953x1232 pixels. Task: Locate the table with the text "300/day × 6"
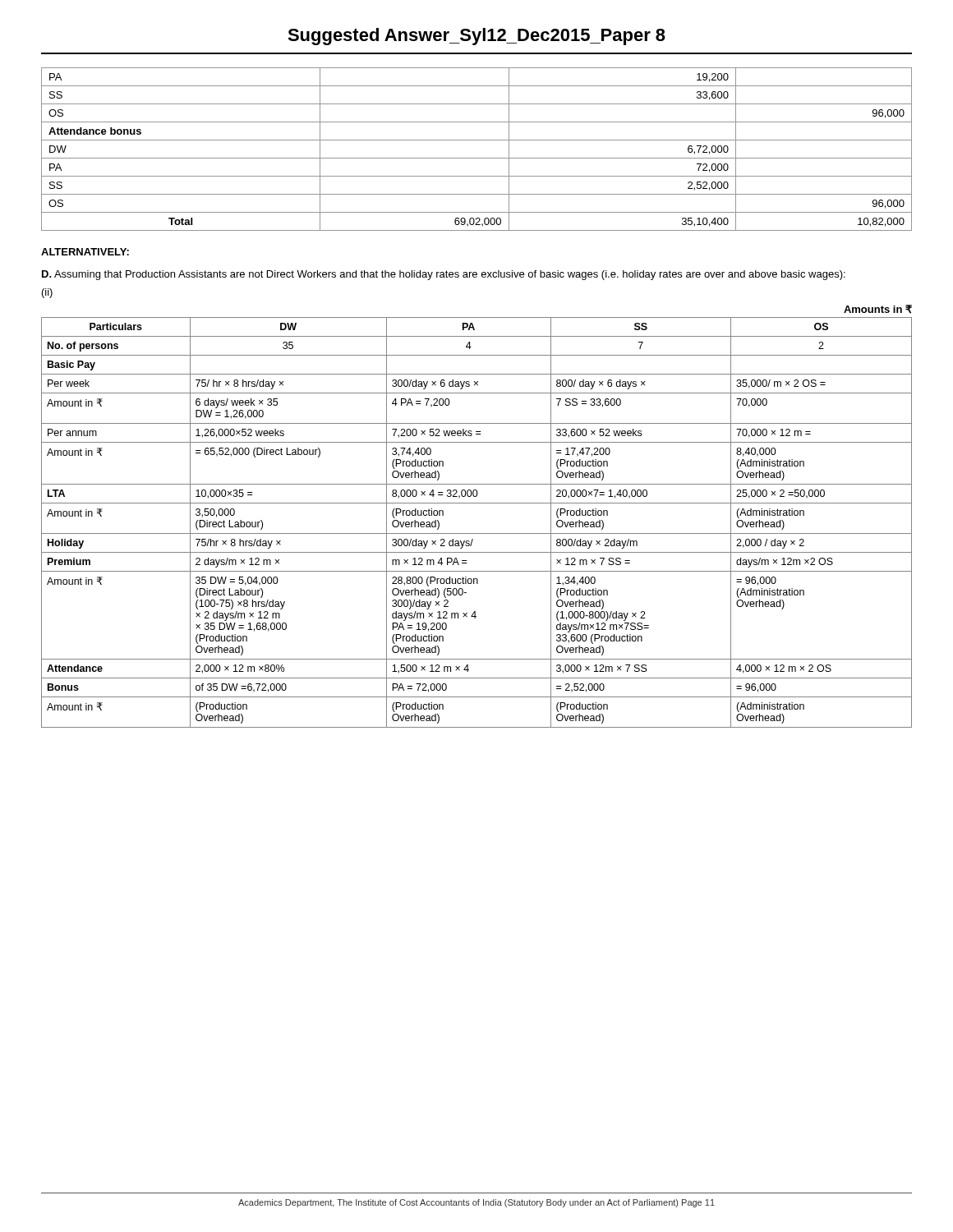(476, 522)
